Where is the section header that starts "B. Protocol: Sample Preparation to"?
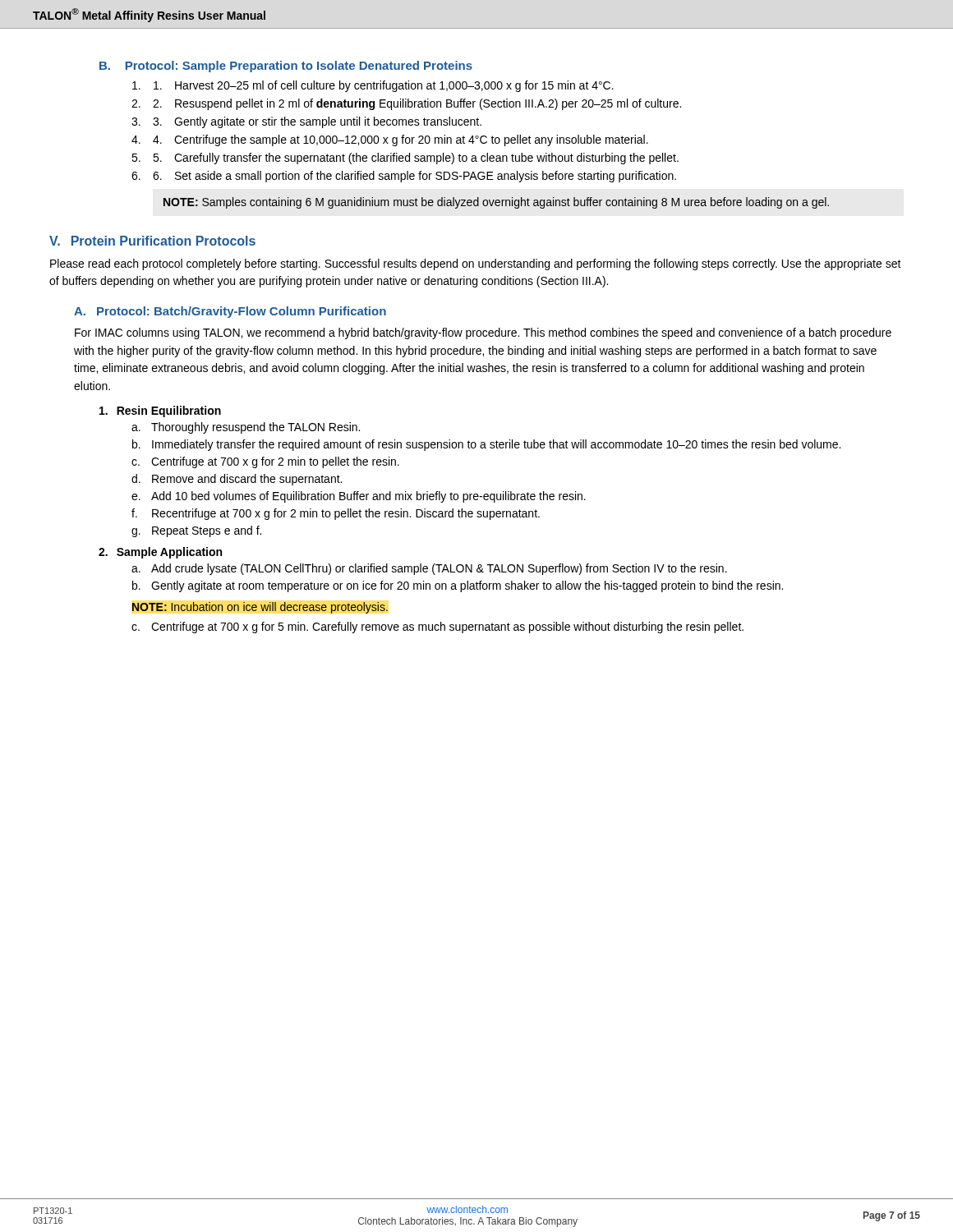The height and width of the screenshot is (1232, 953). point(286,65)
